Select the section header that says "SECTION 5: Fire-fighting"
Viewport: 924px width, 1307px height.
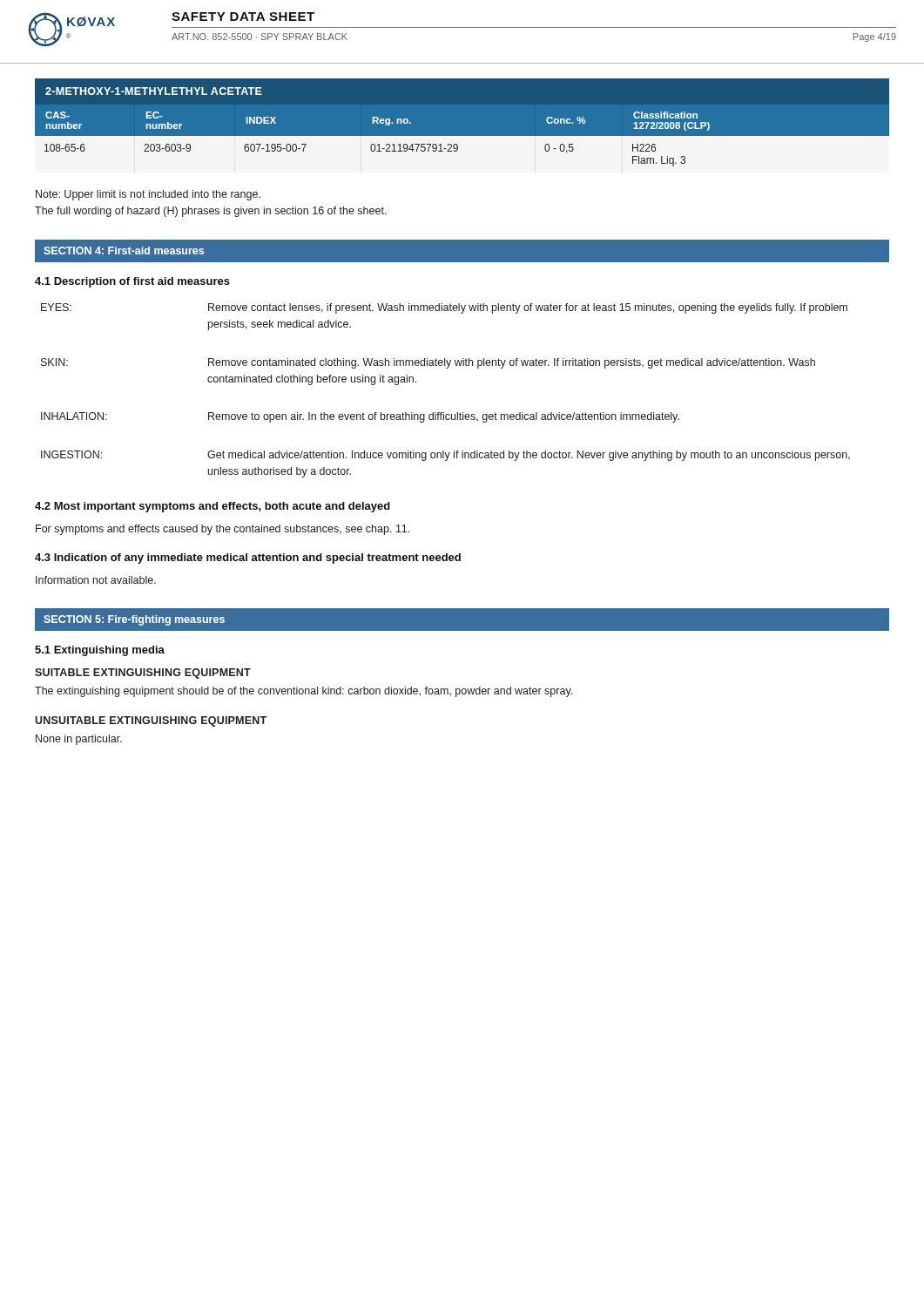[x=134, y=620]
